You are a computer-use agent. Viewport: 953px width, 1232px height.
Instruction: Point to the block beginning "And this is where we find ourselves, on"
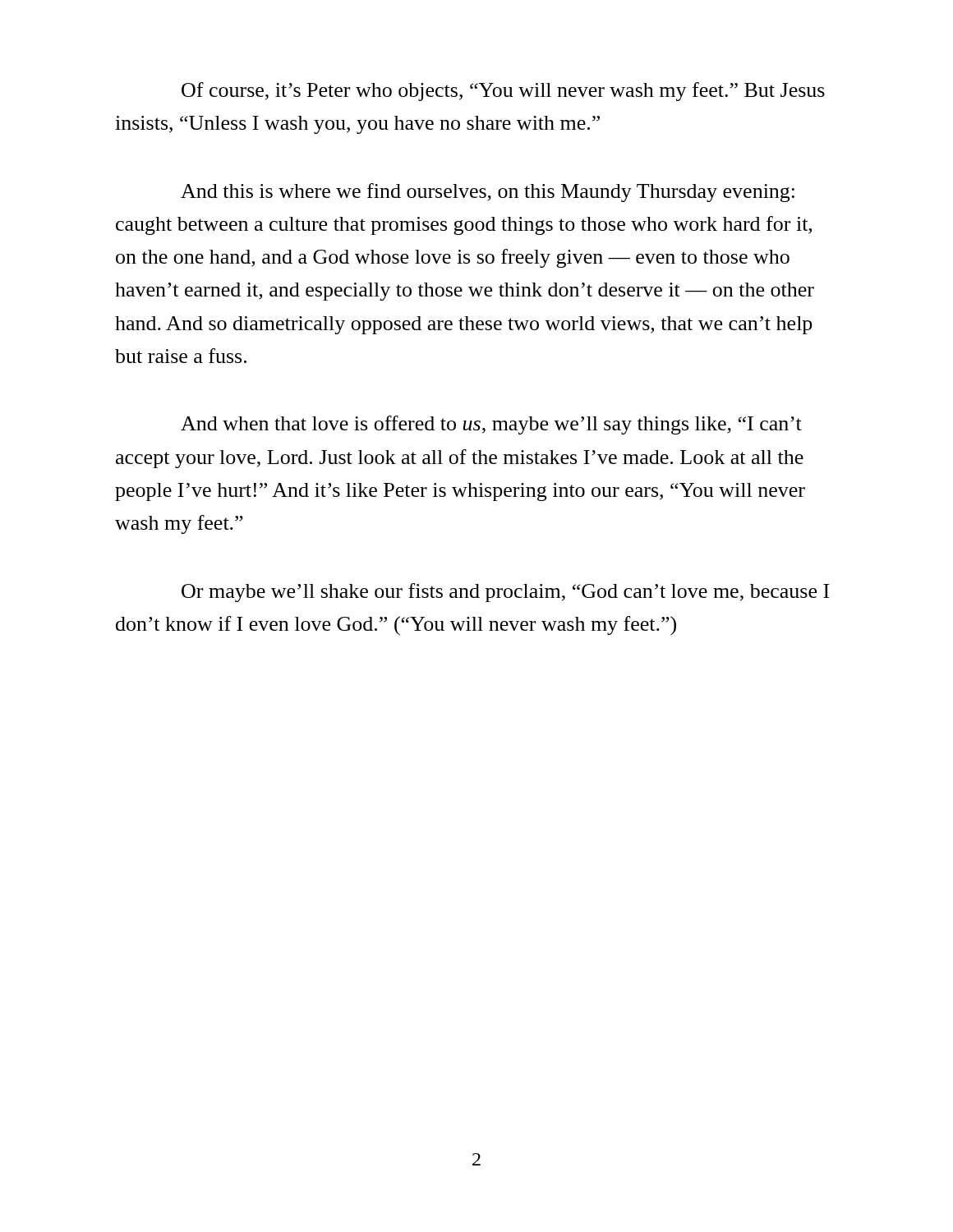pyautogui.click(x=476, y=274)
